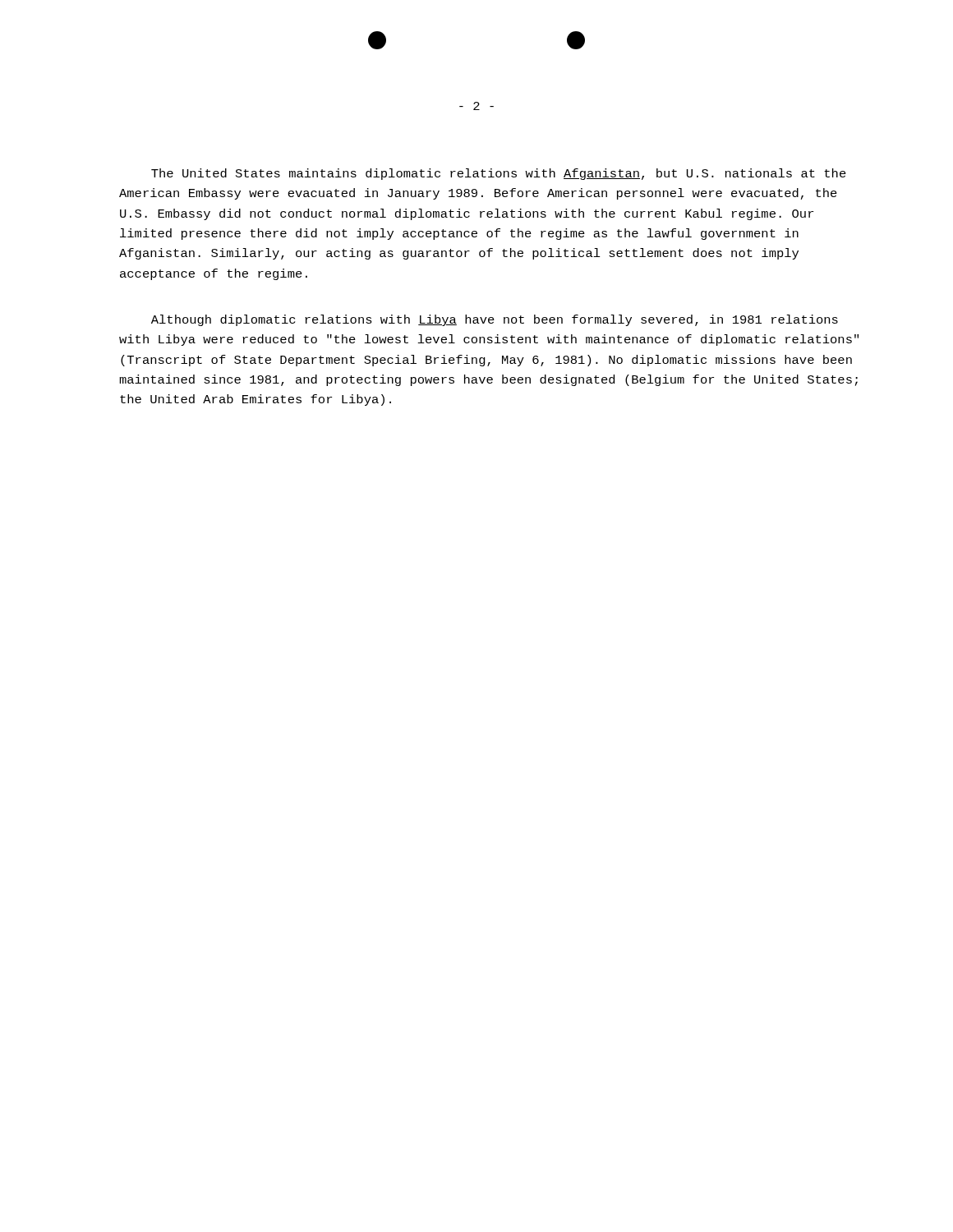Click on the text block that says "The United States"
The image size is (953, 1232).
483,224
